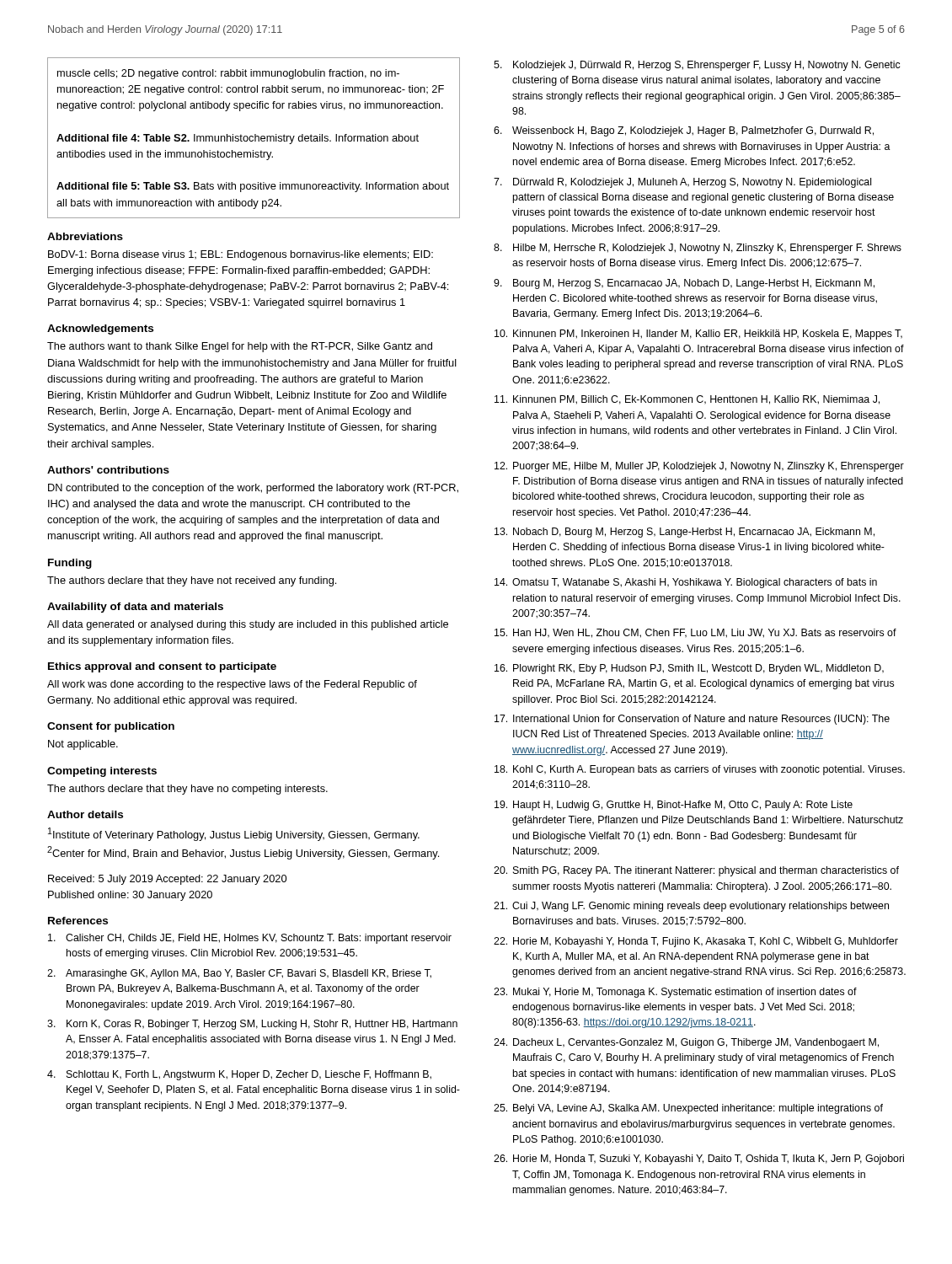The image size is (952, 1264).
Task: Locate the element starting "26. Horie M, Honda T, Suzuki Y, Kobayashi"
Action: point(700,1175)
